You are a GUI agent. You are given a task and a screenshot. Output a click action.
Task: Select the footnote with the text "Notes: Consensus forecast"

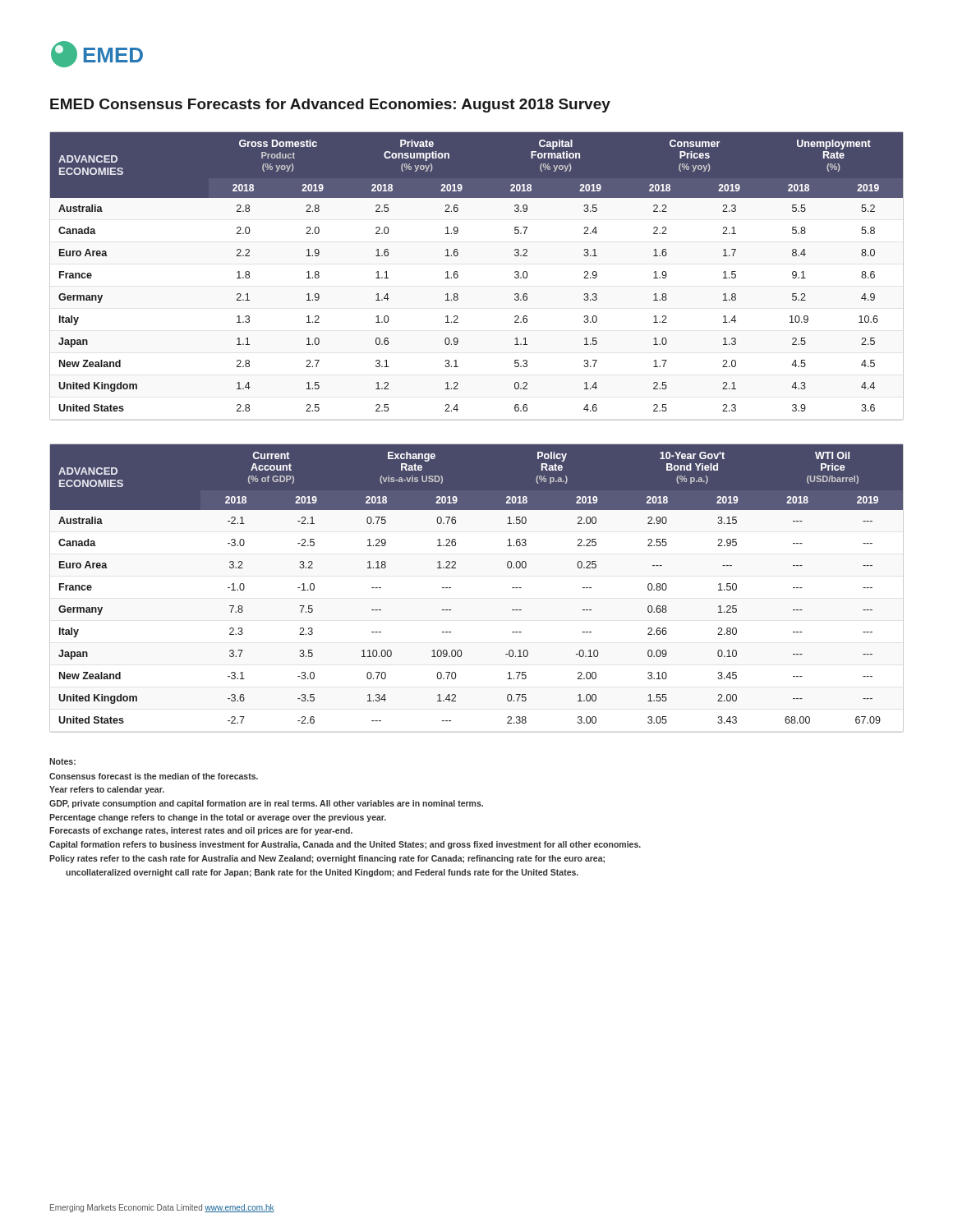click(476, 817)
